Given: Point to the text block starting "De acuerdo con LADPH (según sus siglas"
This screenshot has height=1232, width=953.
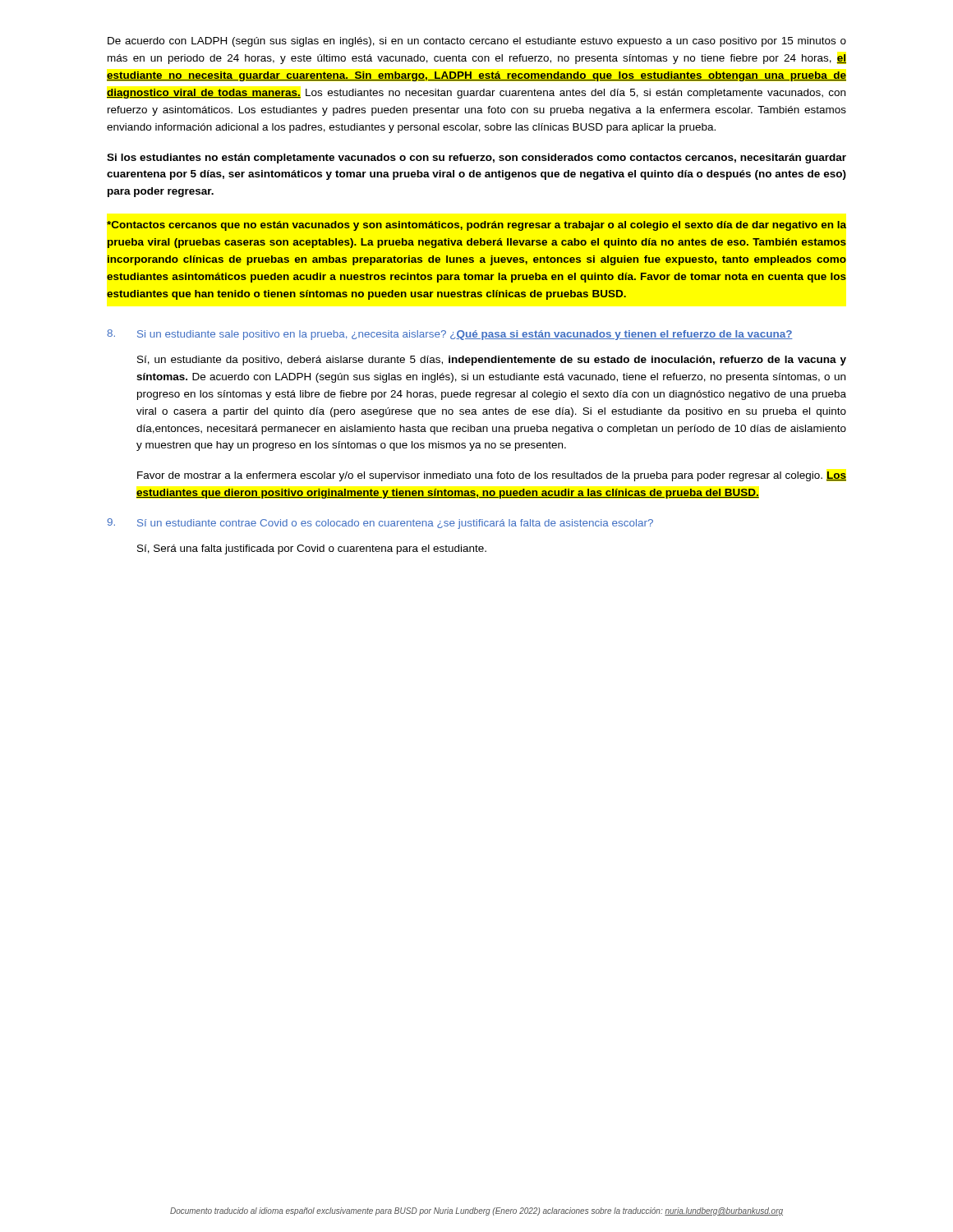Looking at the screenshot, I should (476, 84).
